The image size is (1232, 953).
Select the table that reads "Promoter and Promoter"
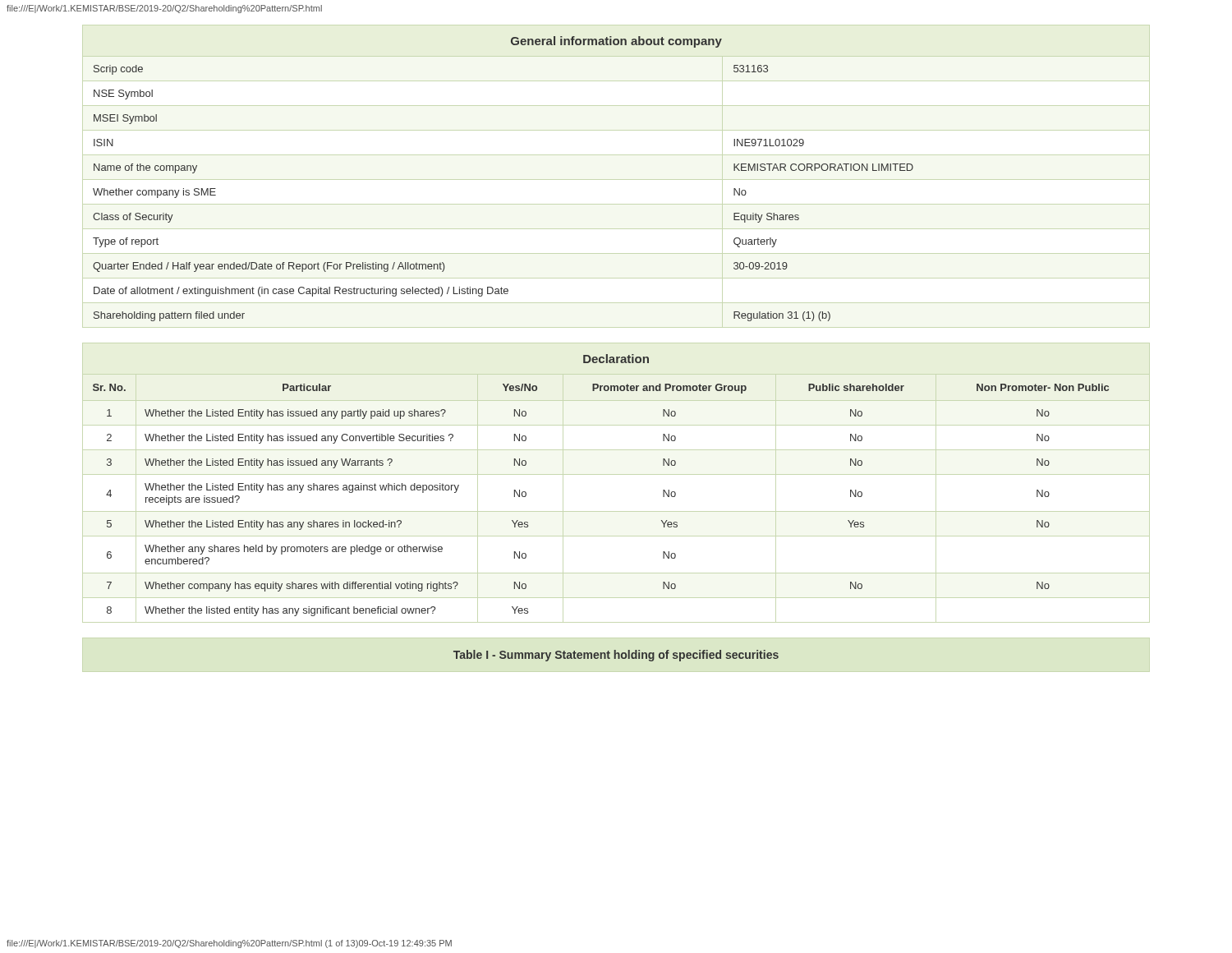(616, 483)
